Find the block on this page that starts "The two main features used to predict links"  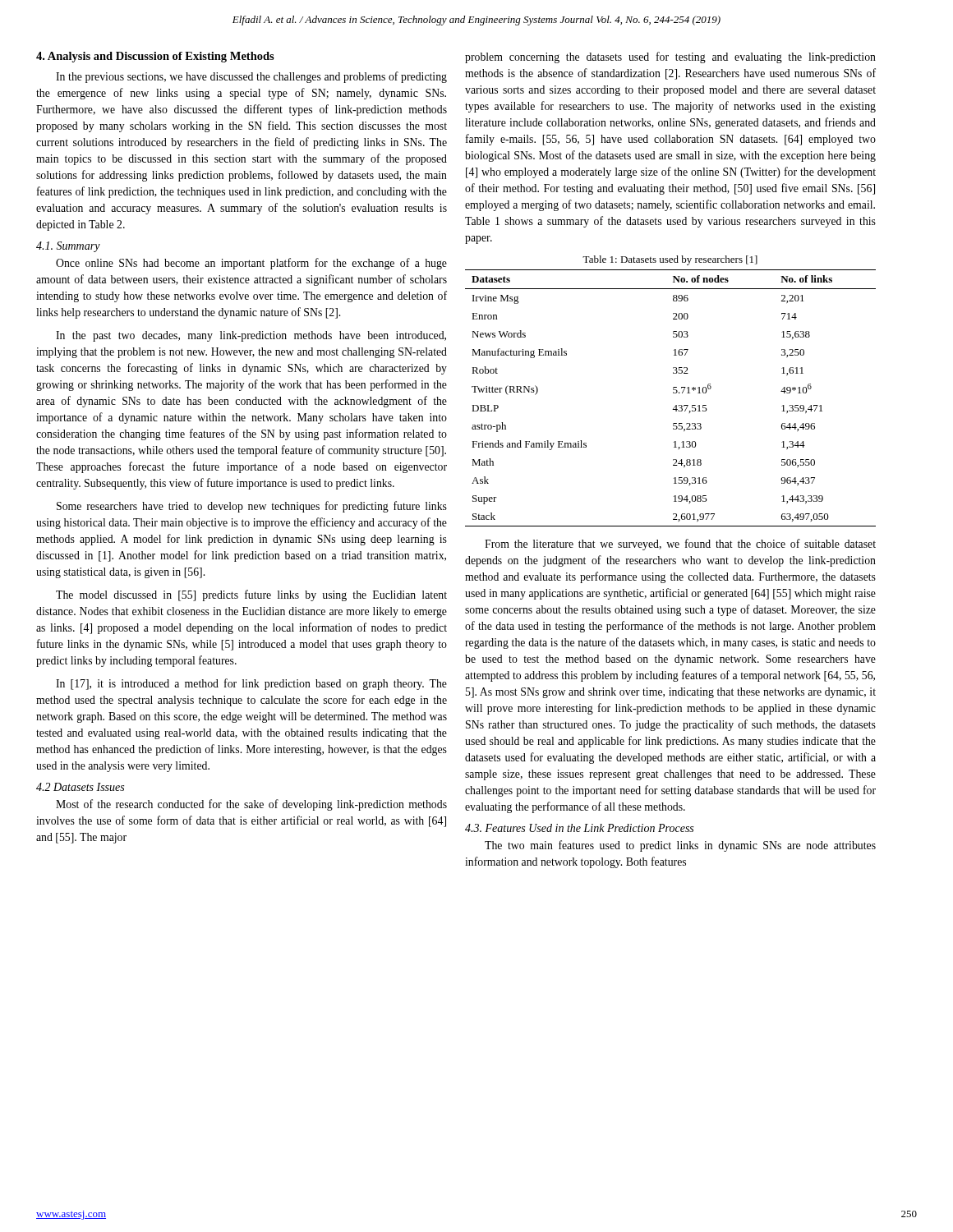[670, 854]
